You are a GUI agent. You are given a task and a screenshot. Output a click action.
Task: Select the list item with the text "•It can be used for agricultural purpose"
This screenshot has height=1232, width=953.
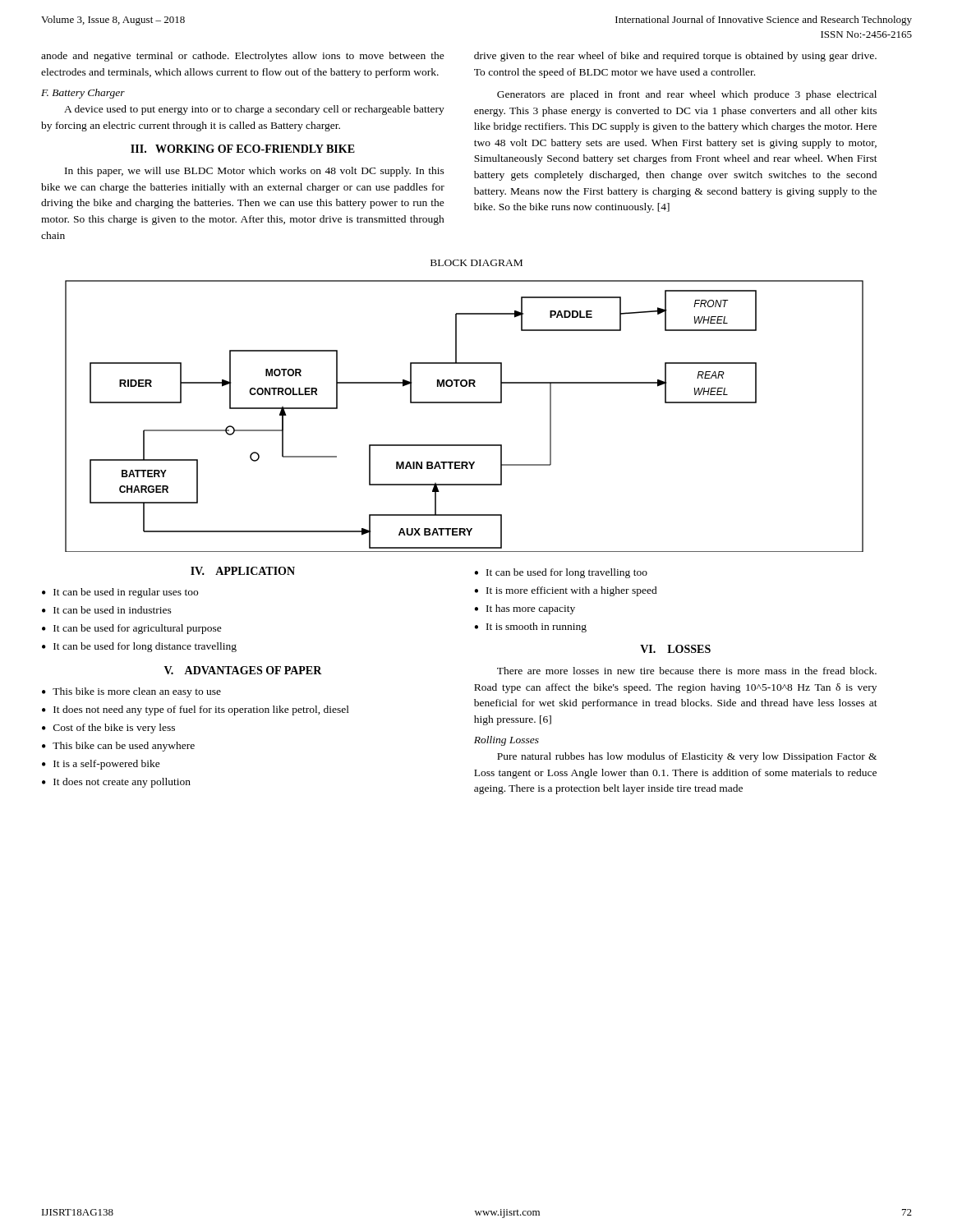coord(131,629)
